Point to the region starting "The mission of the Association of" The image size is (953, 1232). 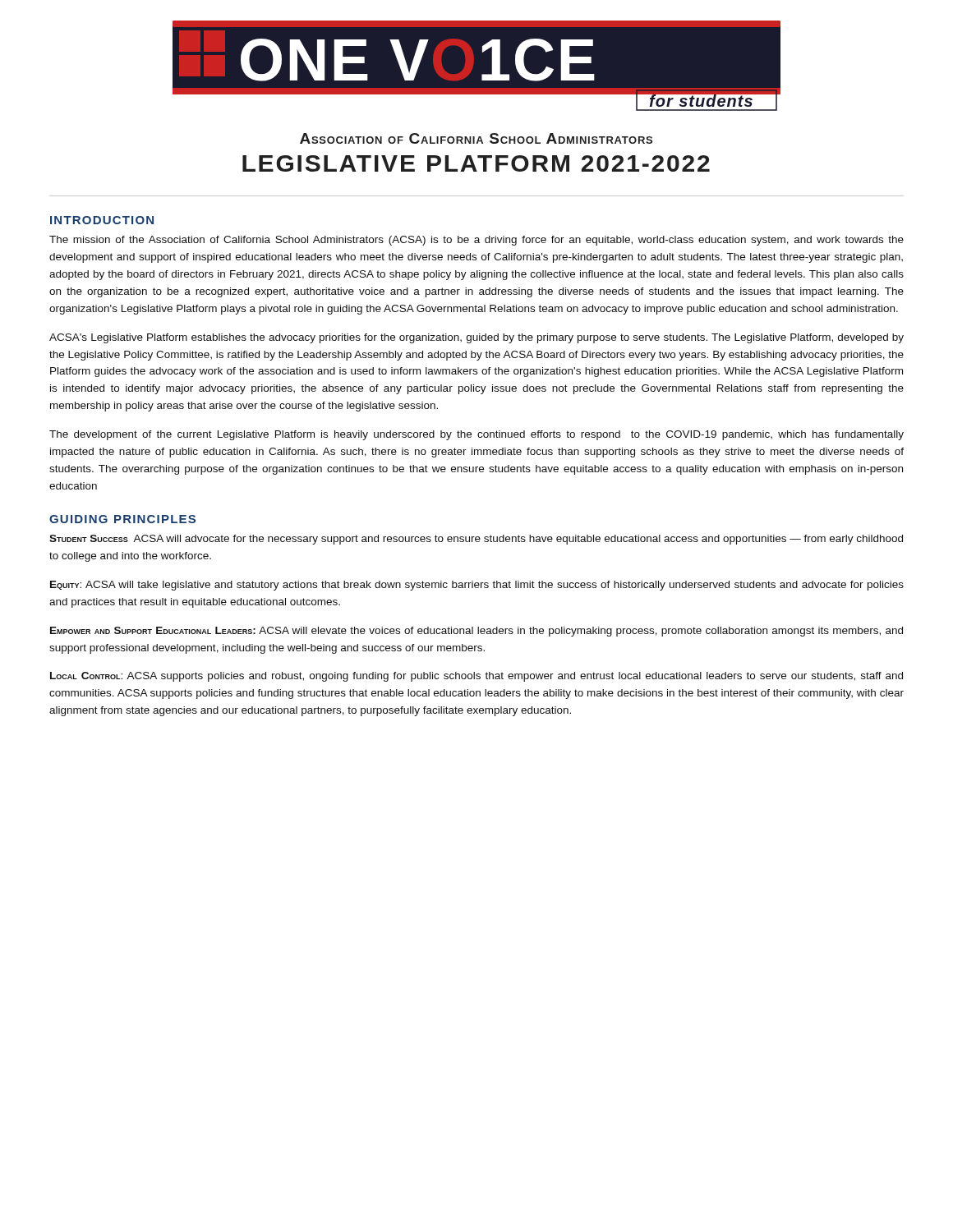pos(476,274)
